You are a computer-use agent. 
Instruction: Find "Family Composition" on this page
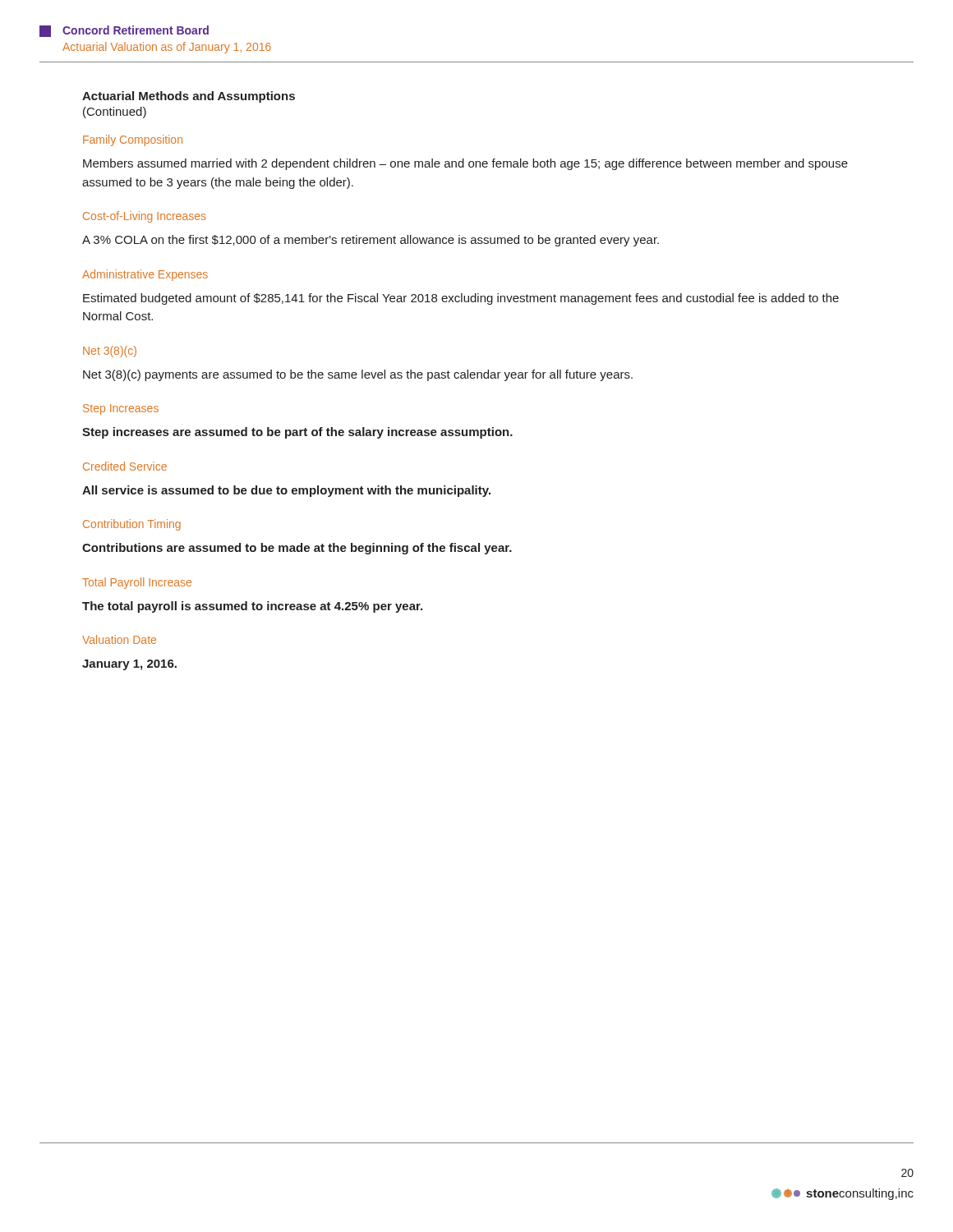click(x=133, y=140)
